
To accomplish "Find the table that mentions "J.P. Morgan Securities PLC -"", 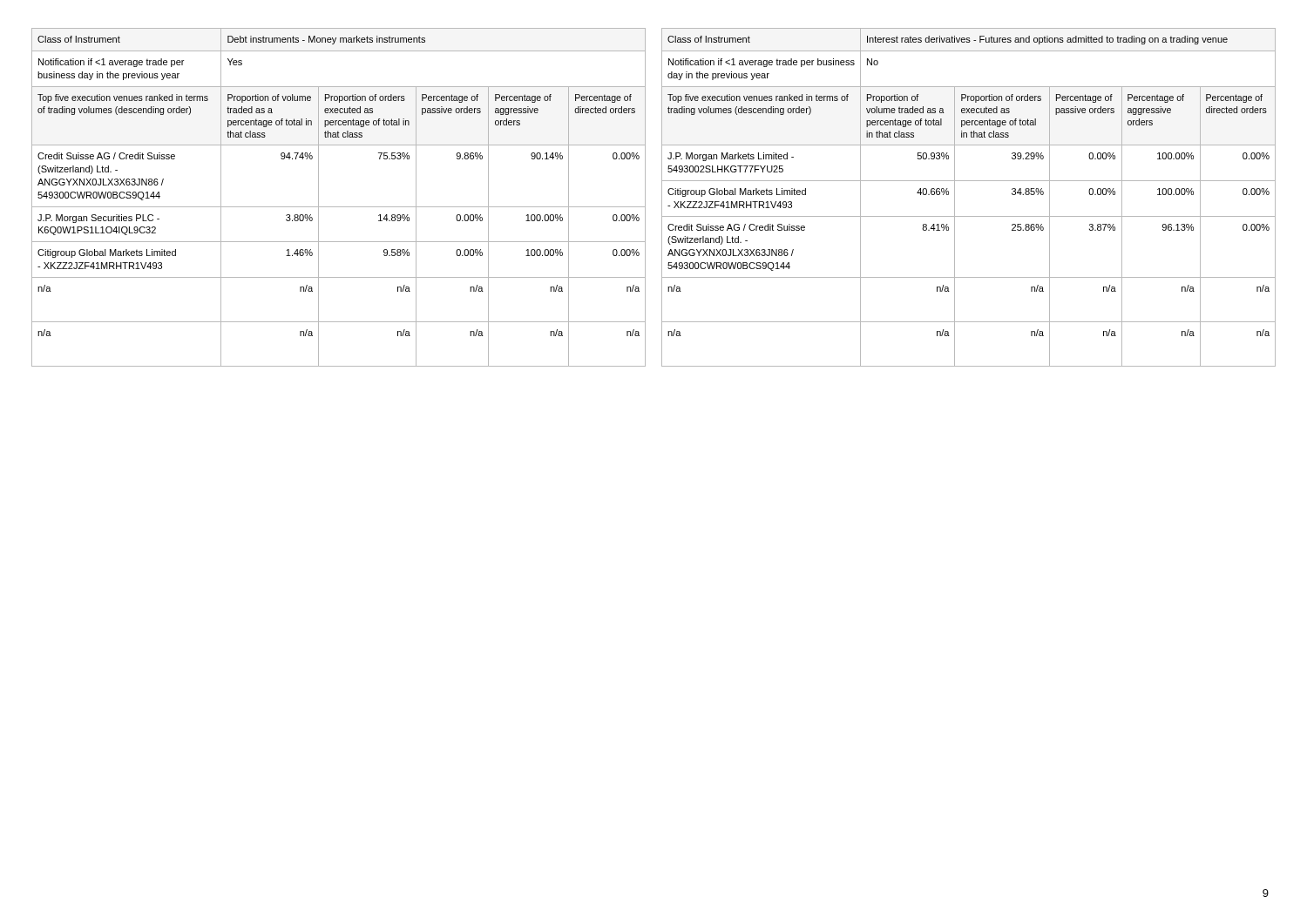I will (x=339, y=197).
